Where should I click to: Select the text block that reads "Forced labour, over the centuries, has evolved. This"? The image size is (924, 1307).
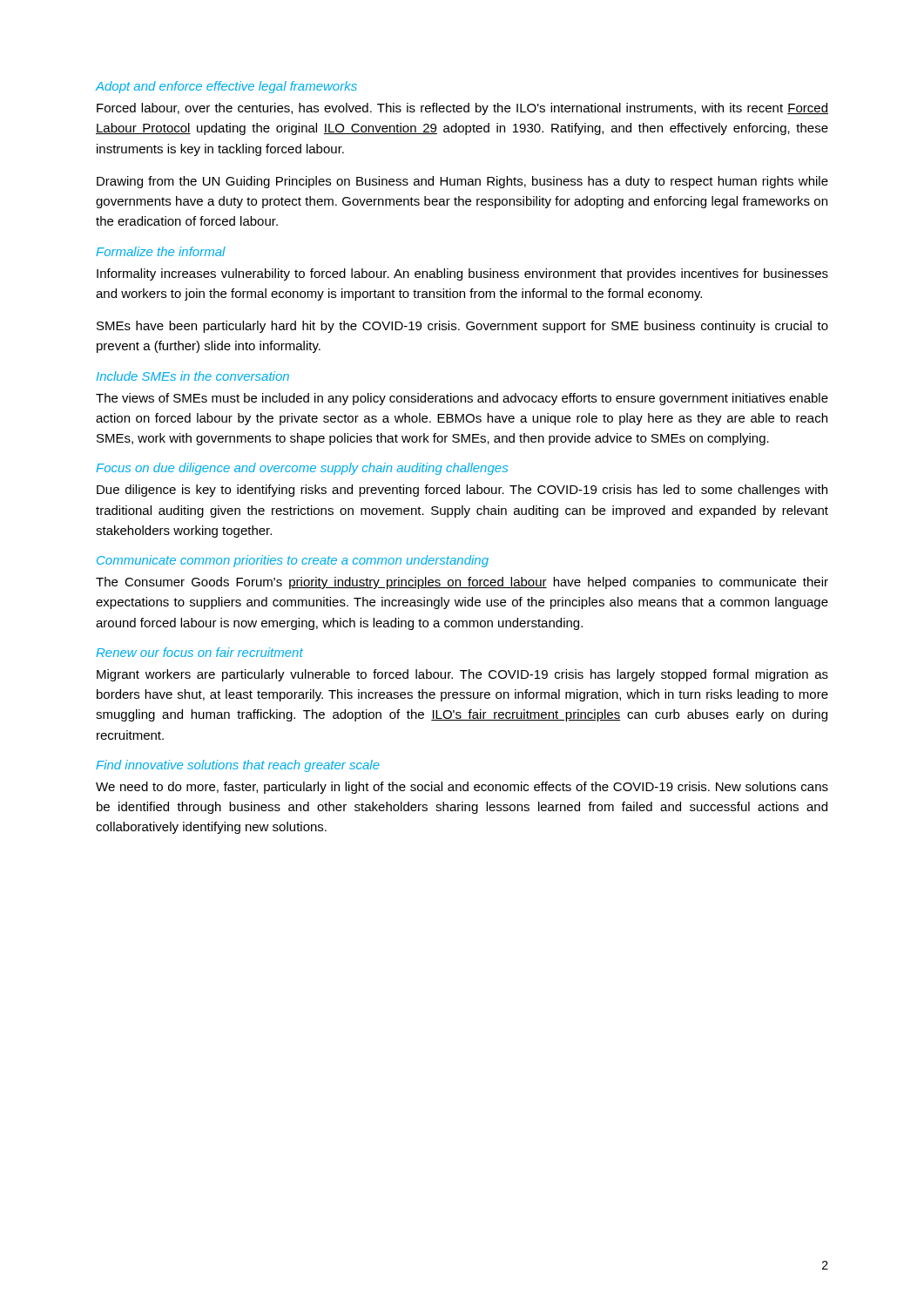pyautogui.click(x=462, y=128)
